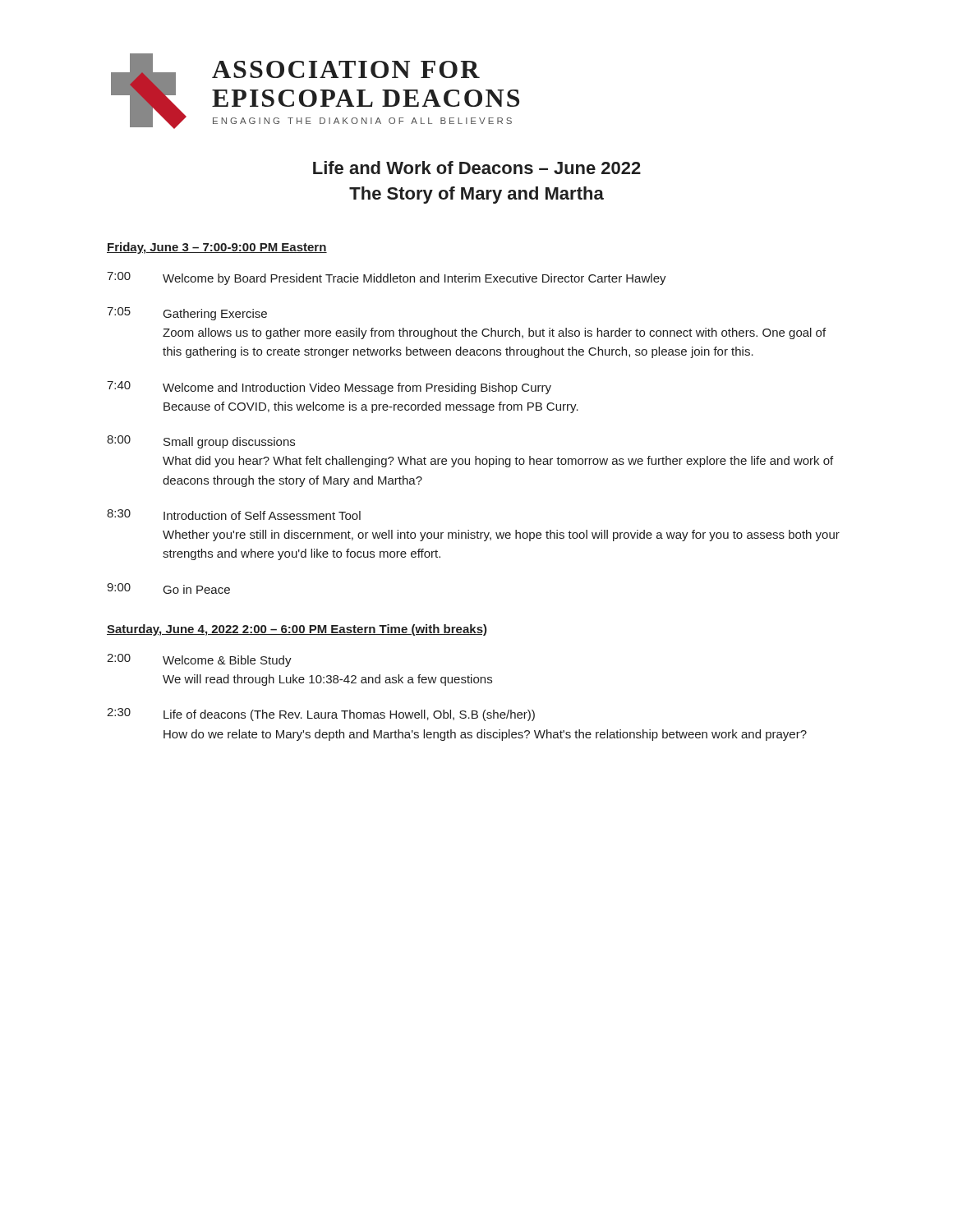Locate the block of text that opens with "7:05 Gathering Exercise Zoom allows"

(x=476, y=332)
